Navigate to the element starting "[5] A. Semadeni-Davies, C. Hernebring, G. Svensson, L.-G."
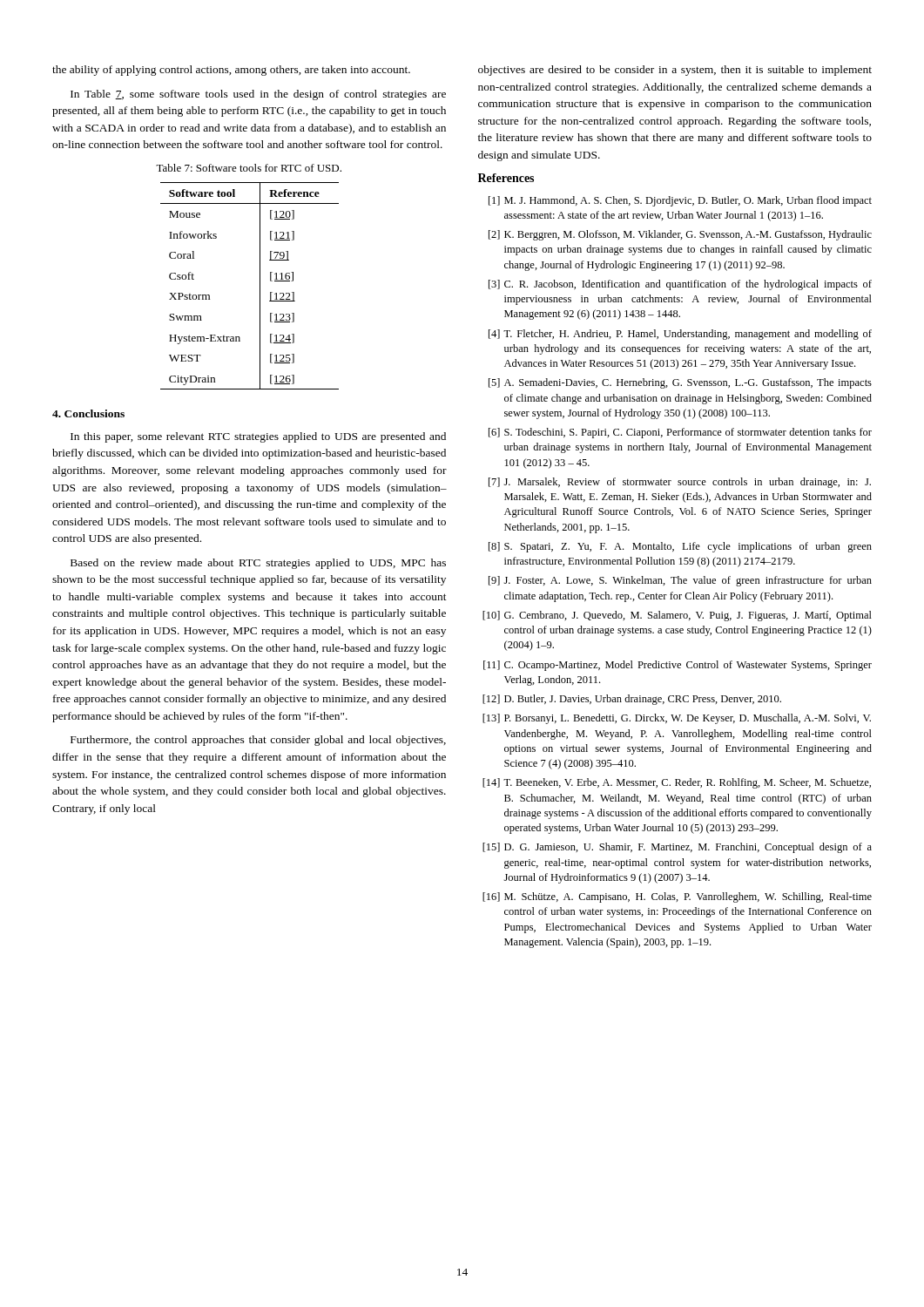Viewport: 924px width, 1307px height. click(x=675, y=398)
